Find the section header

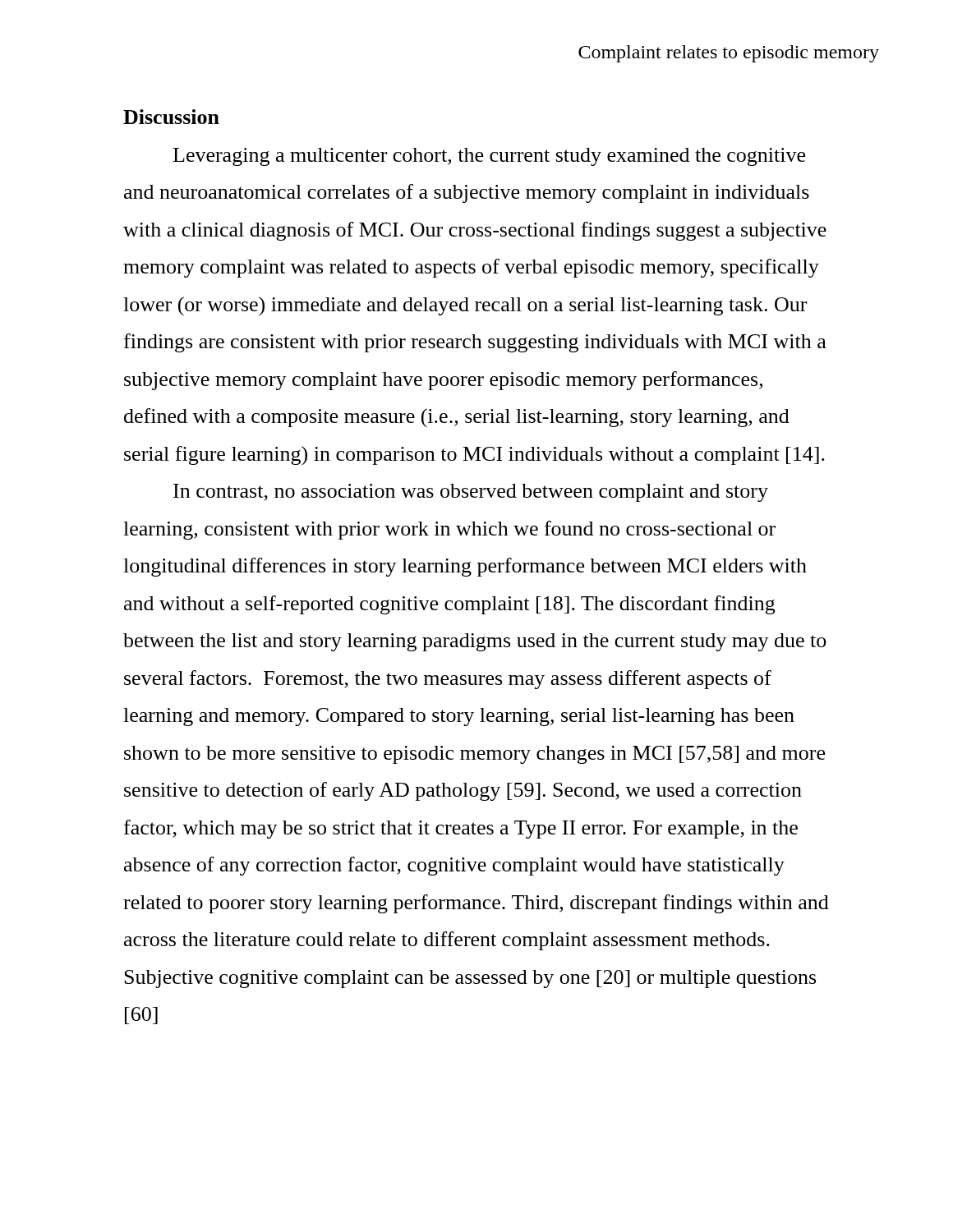(x=171, y=117)
